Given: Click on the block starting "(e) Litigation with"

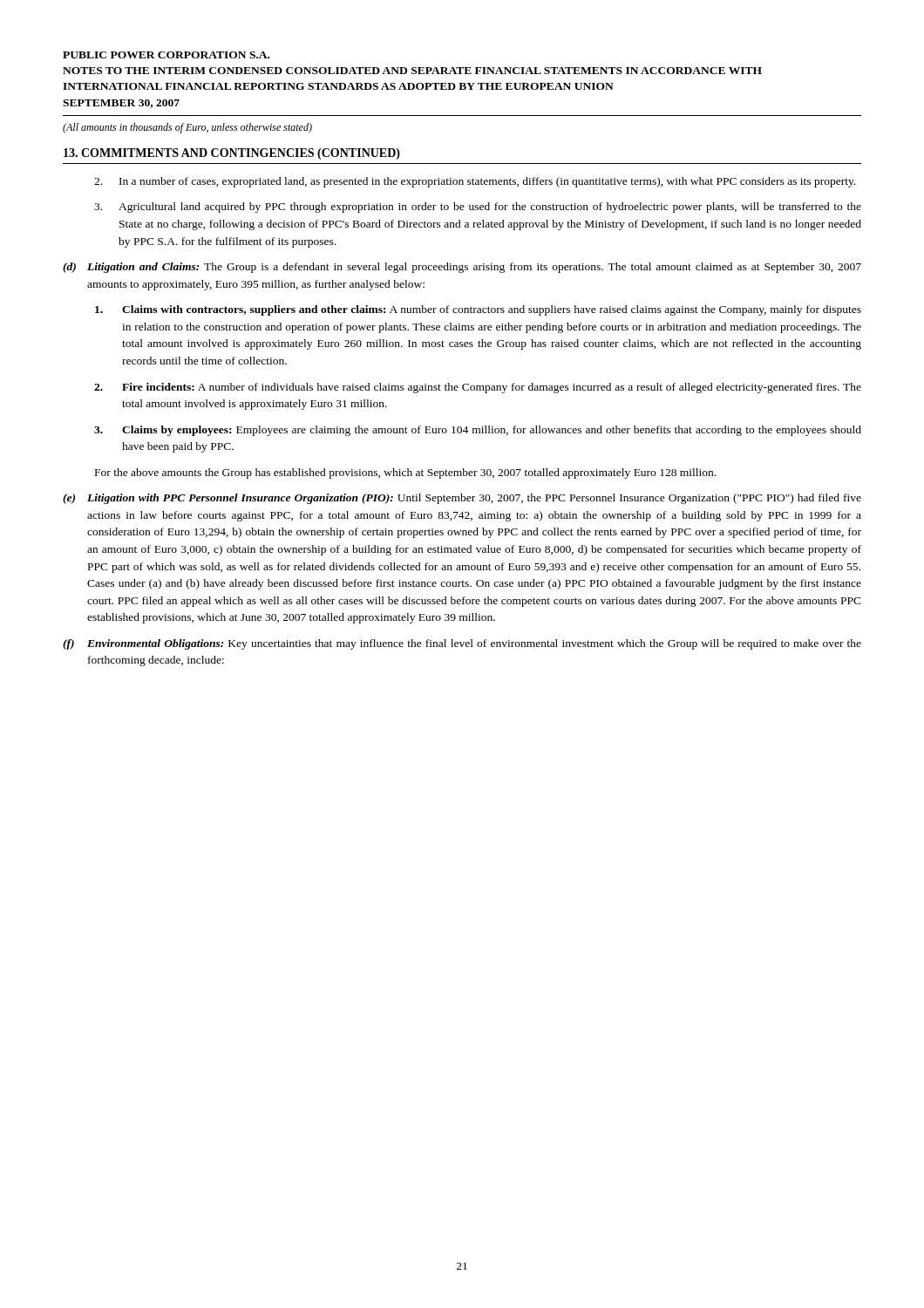Looking at the screenshot, I should (462, 558).
